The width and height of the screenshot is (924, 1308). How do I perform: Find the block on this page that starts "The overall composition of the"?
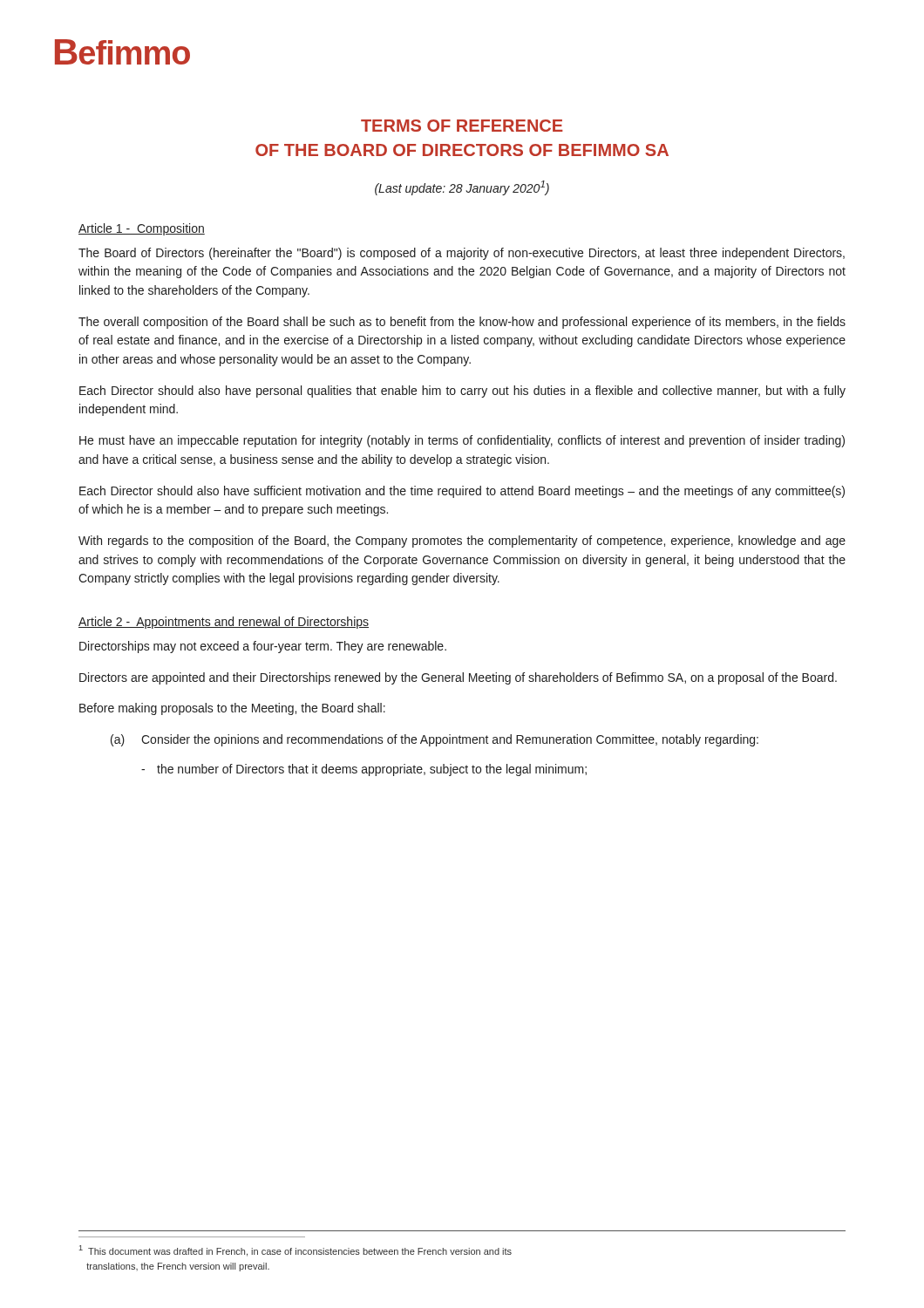click(x=462, y=340)
